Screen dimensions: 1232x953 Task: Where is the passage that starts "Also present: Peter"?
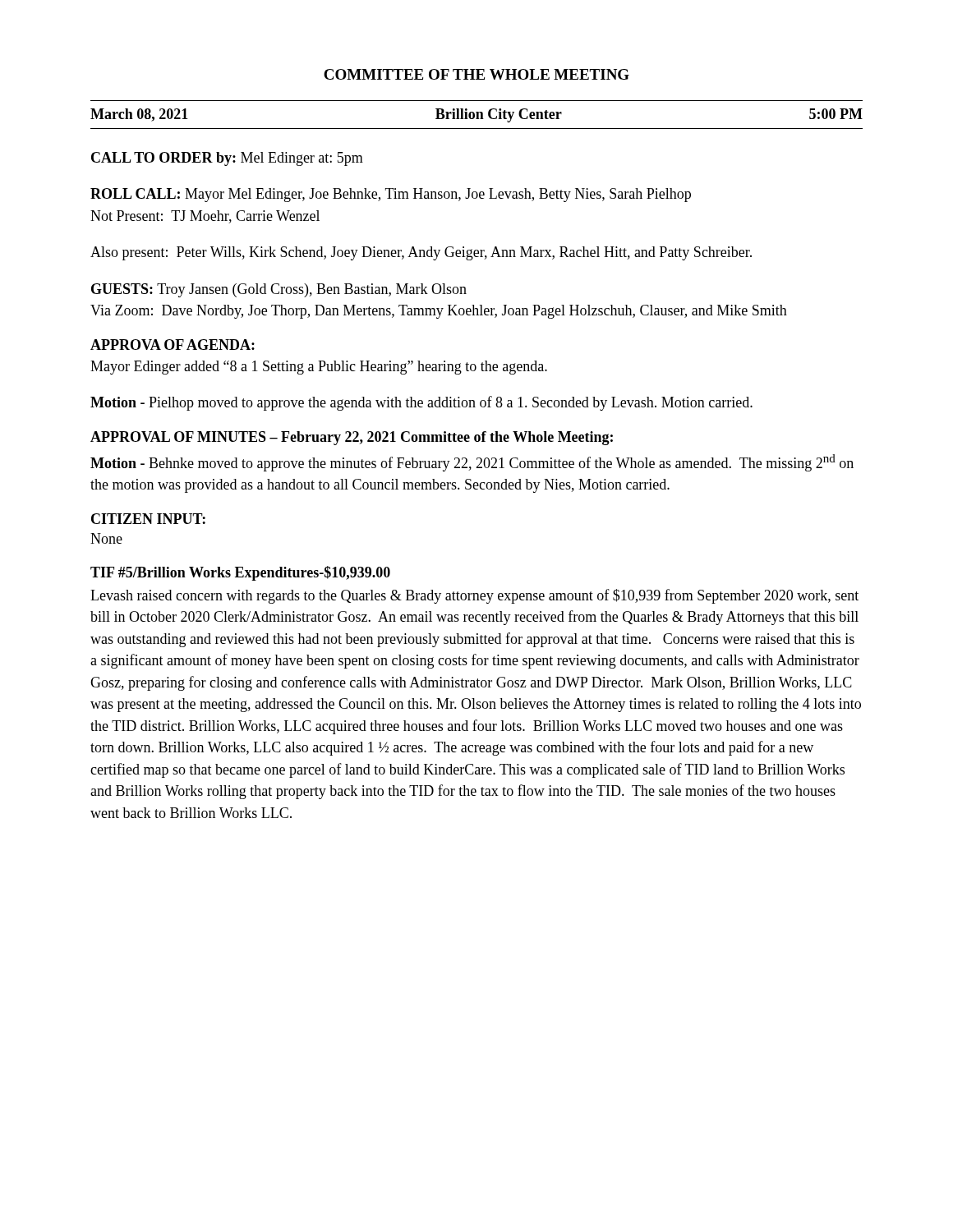[422, 252]
